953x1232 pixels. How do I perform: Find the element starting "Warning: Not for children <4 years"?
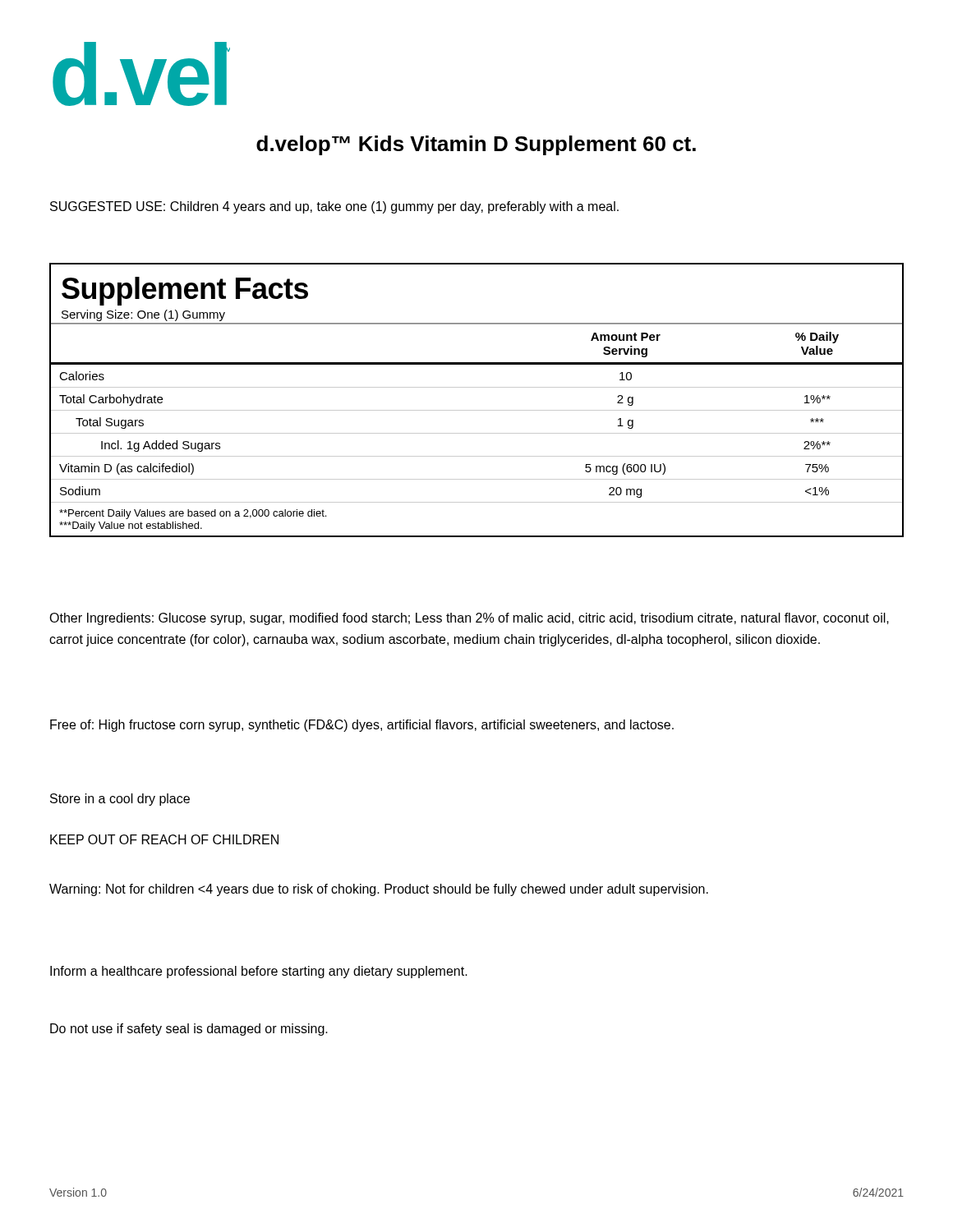(379, 889)
